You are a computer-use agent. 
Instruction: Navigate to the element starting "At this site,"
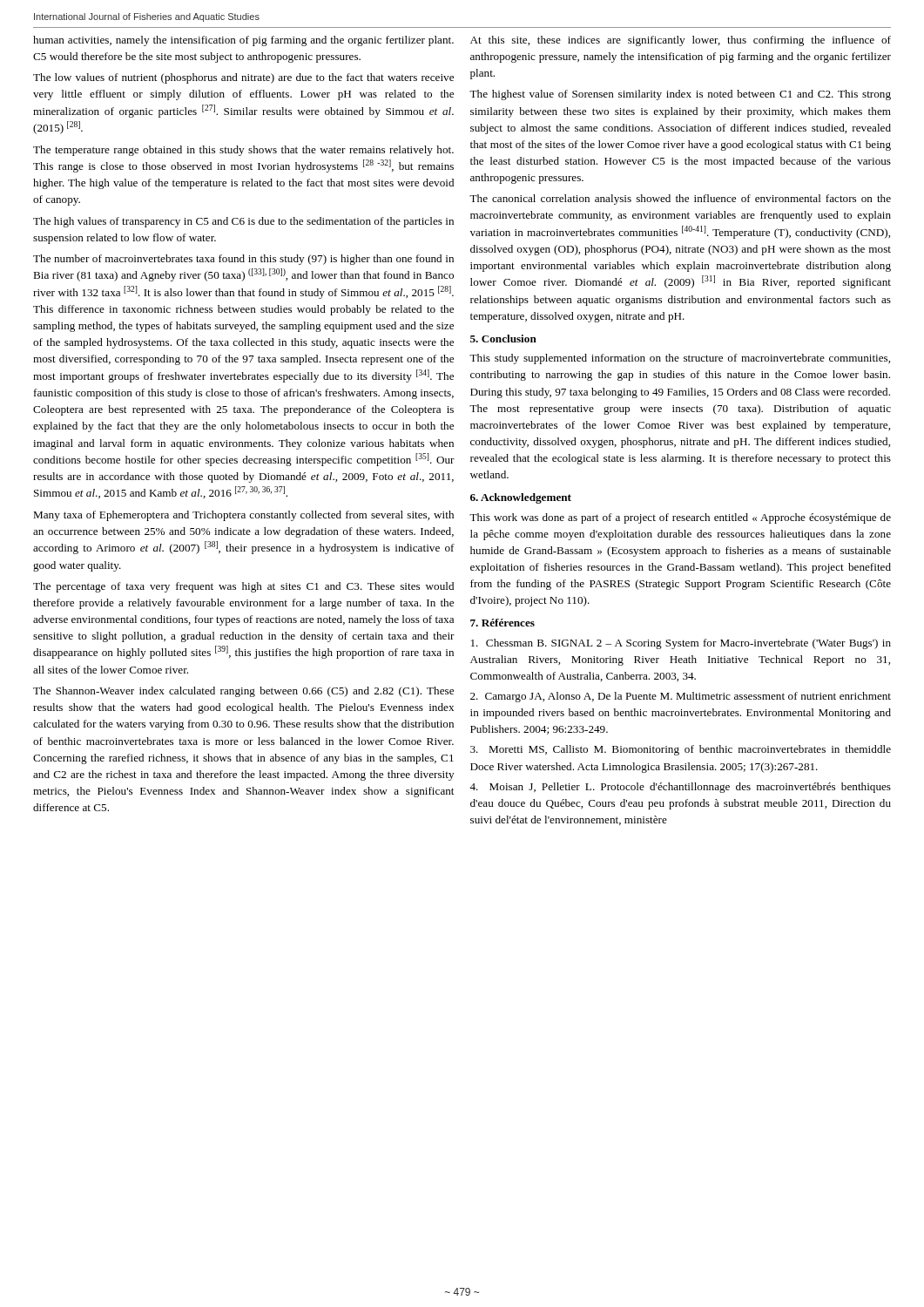point(680,56)
